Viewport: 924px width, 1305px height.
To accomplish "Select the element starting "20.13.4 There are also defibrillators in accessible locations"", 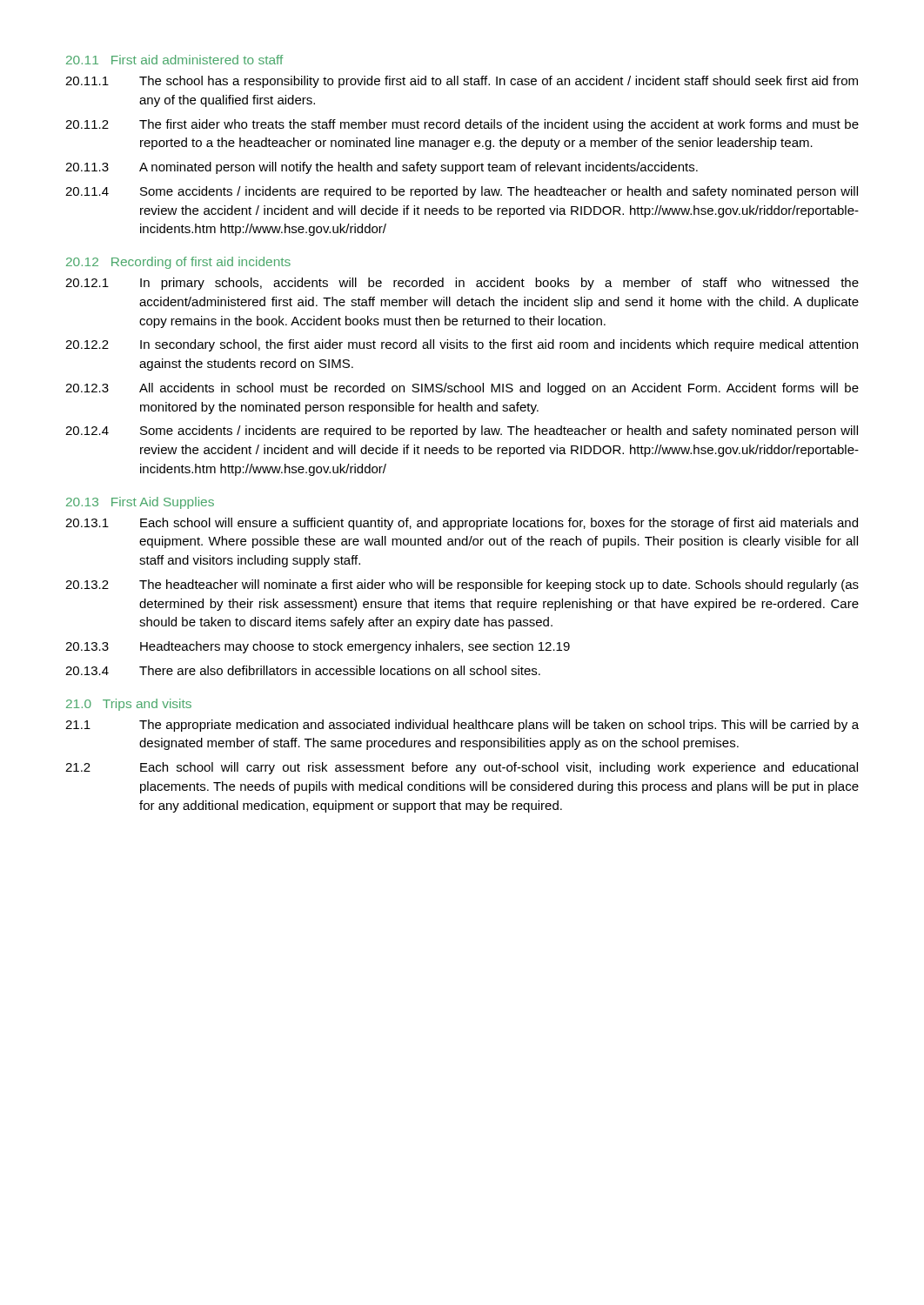I will (462, 670).
